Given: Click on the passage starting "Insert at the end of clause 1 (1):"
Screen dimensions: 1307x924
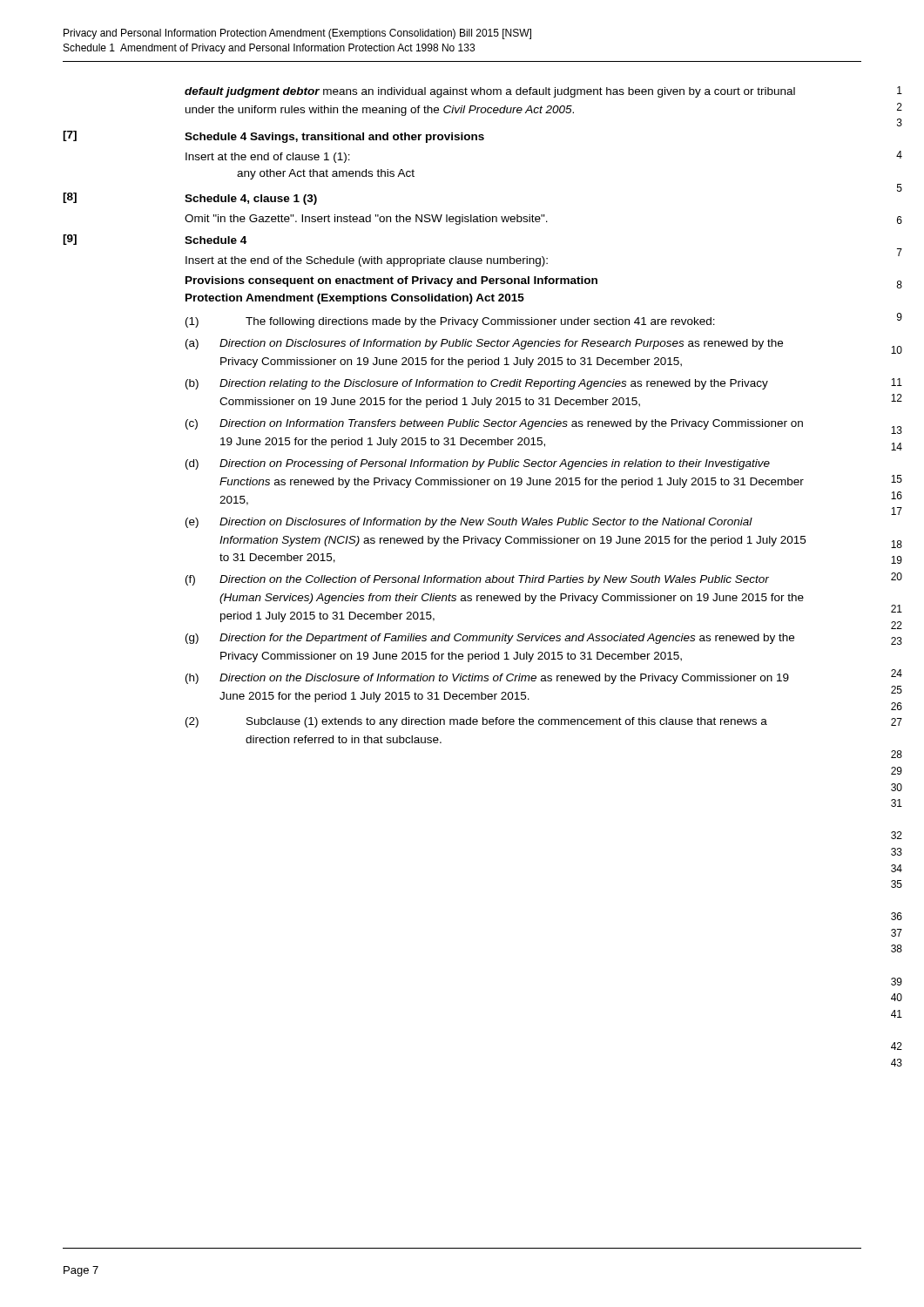Looking at the screenshot, I should point(268,156).
